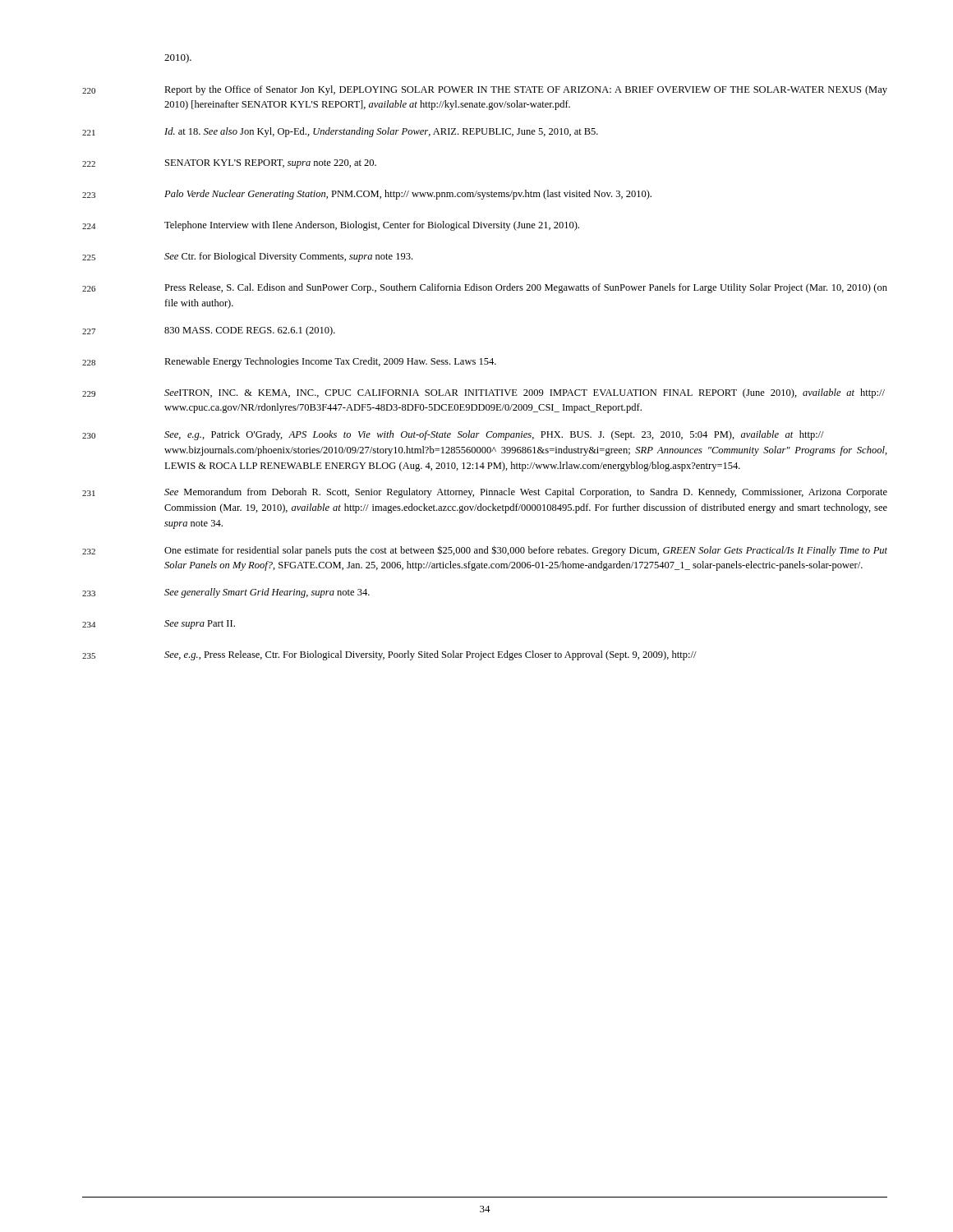
Task: Navigate to the text block starting "221 Id. at 18. See also Jon"
Action: tap(485, 134)
